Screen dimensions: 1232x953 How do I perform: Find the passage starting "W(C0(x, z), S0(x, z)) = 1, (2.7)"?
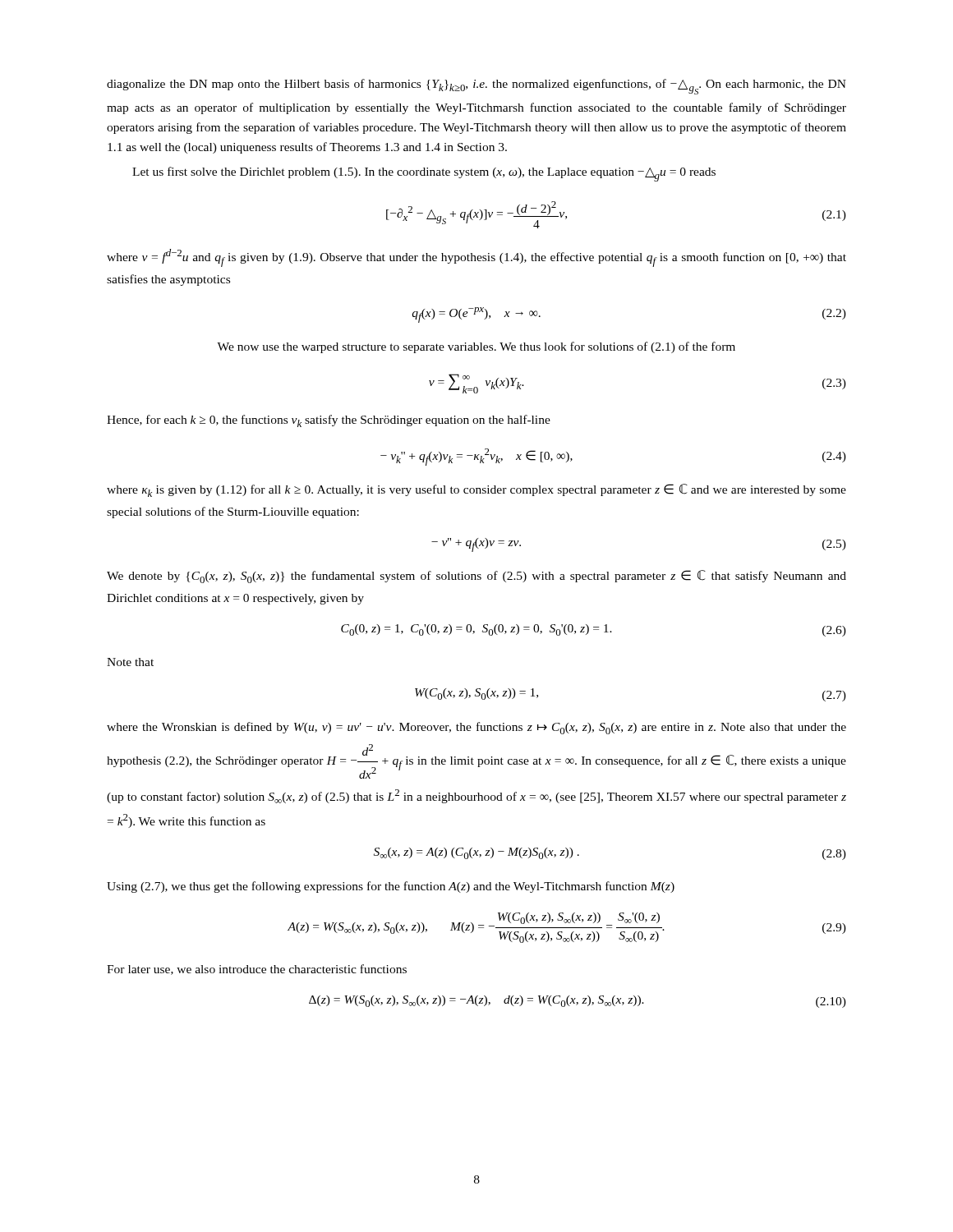point(476,694)
